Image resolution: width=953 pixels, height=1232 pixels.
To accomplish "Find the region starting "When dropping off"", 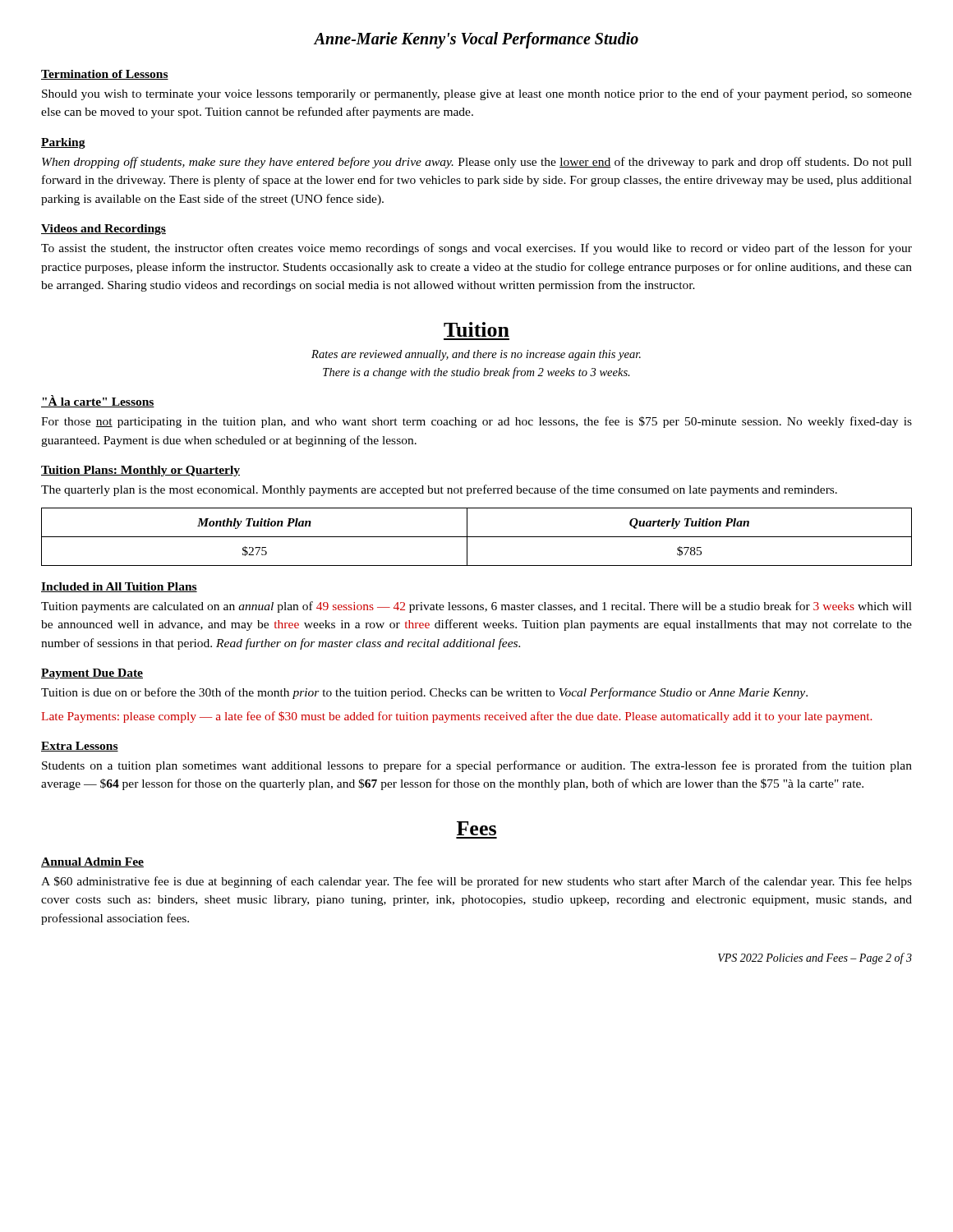I will (x=476, y=180).
